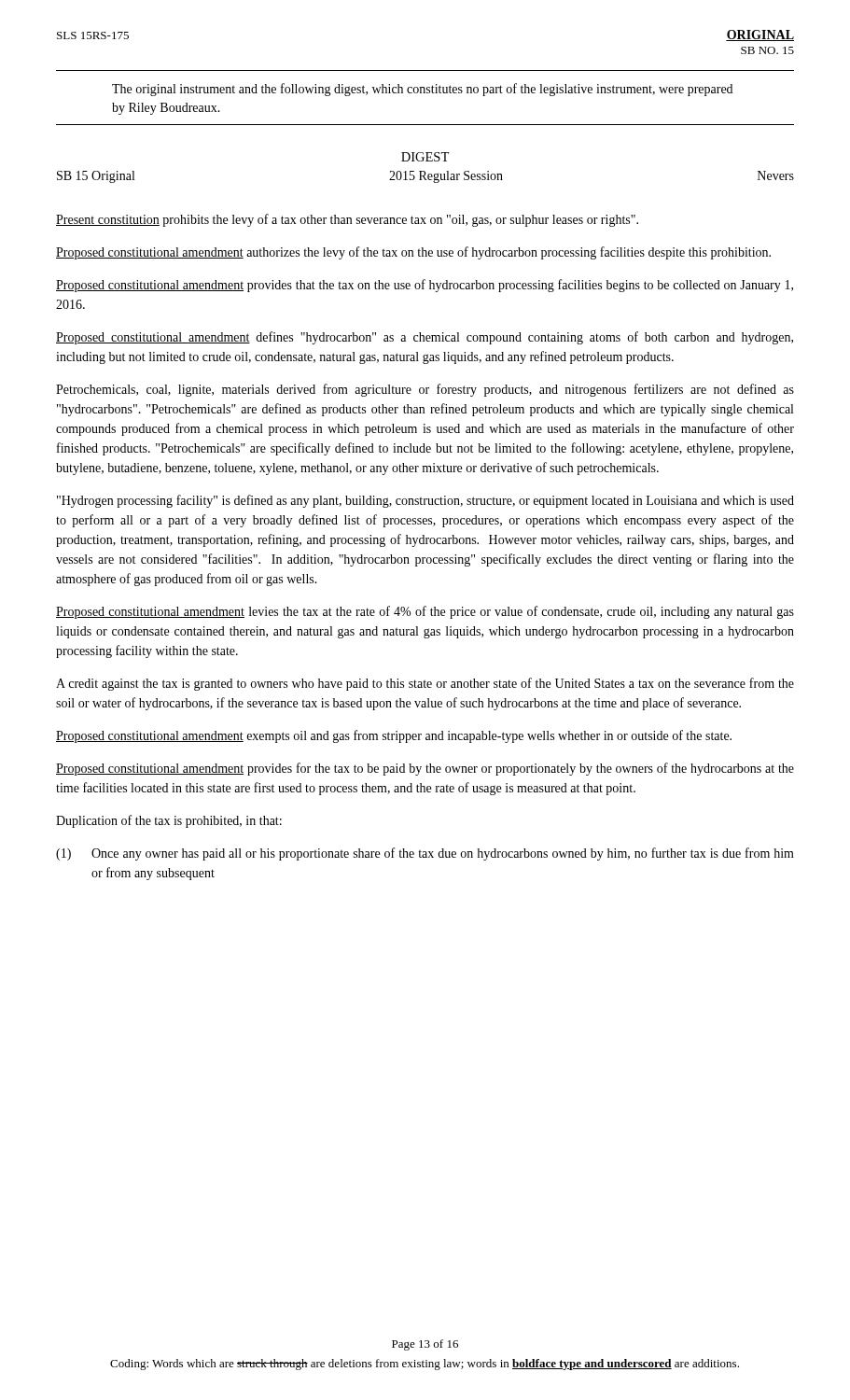Locate the region starting "Proposed constitutional amendment defines "hydrocarbon" as a chemical"
This screenshot has width=850, height=1400.
[x=425, y=347]
